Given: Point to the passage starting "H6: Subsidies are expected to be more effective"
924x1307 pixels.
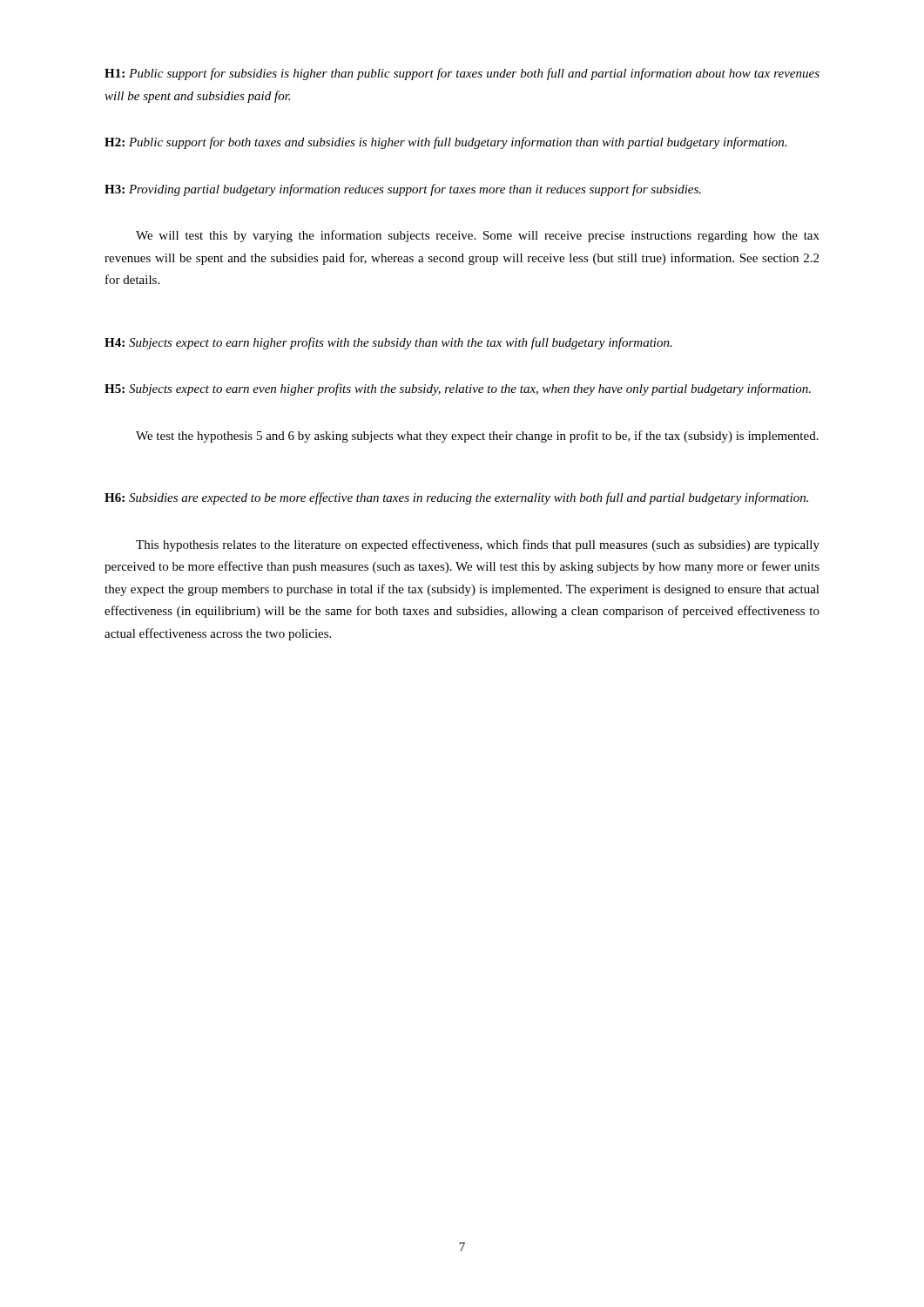Looking at the screenshot, I should (462, 498).
